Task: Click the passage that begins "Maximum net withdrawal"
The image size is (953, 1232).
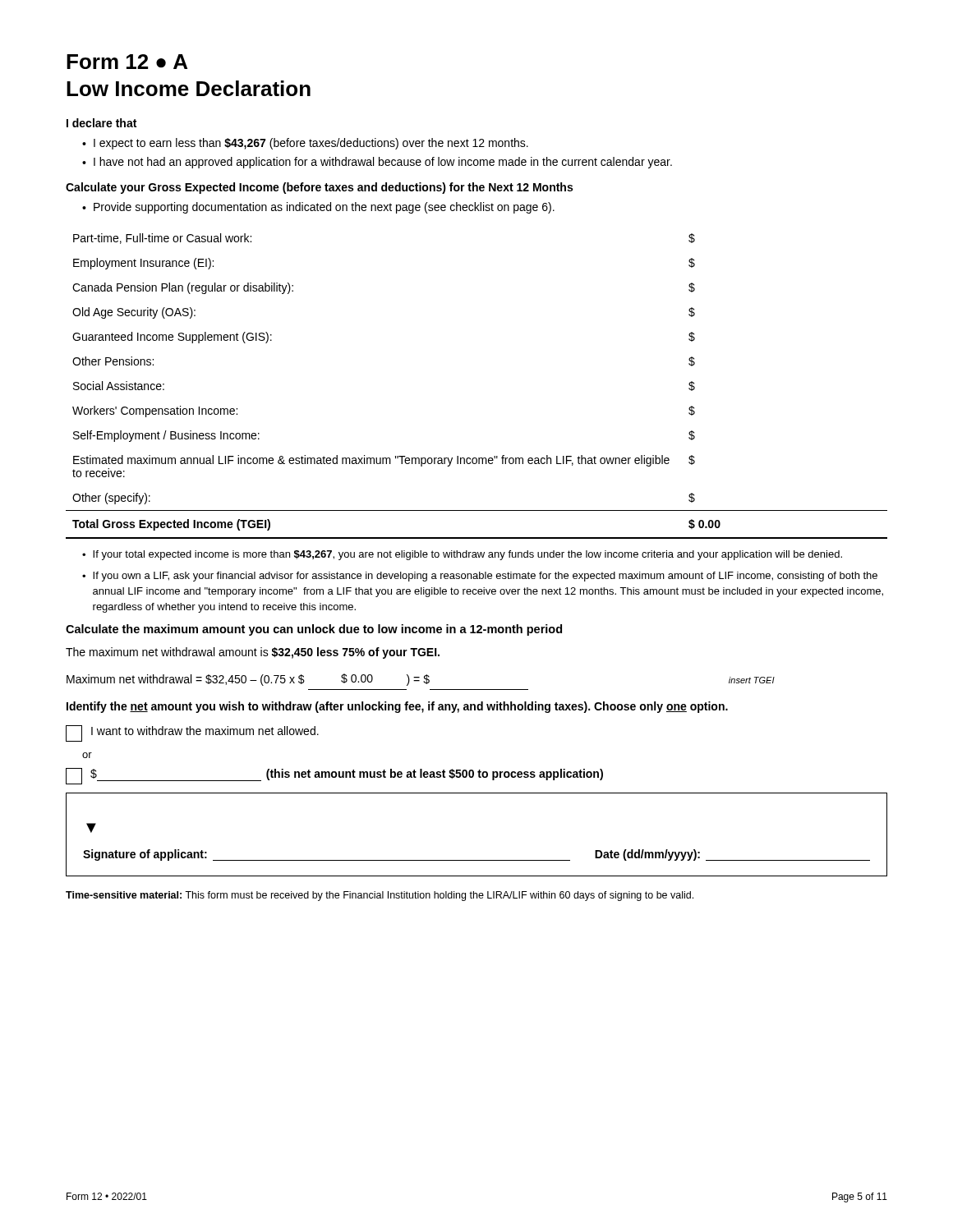Action: coord(420,680)
